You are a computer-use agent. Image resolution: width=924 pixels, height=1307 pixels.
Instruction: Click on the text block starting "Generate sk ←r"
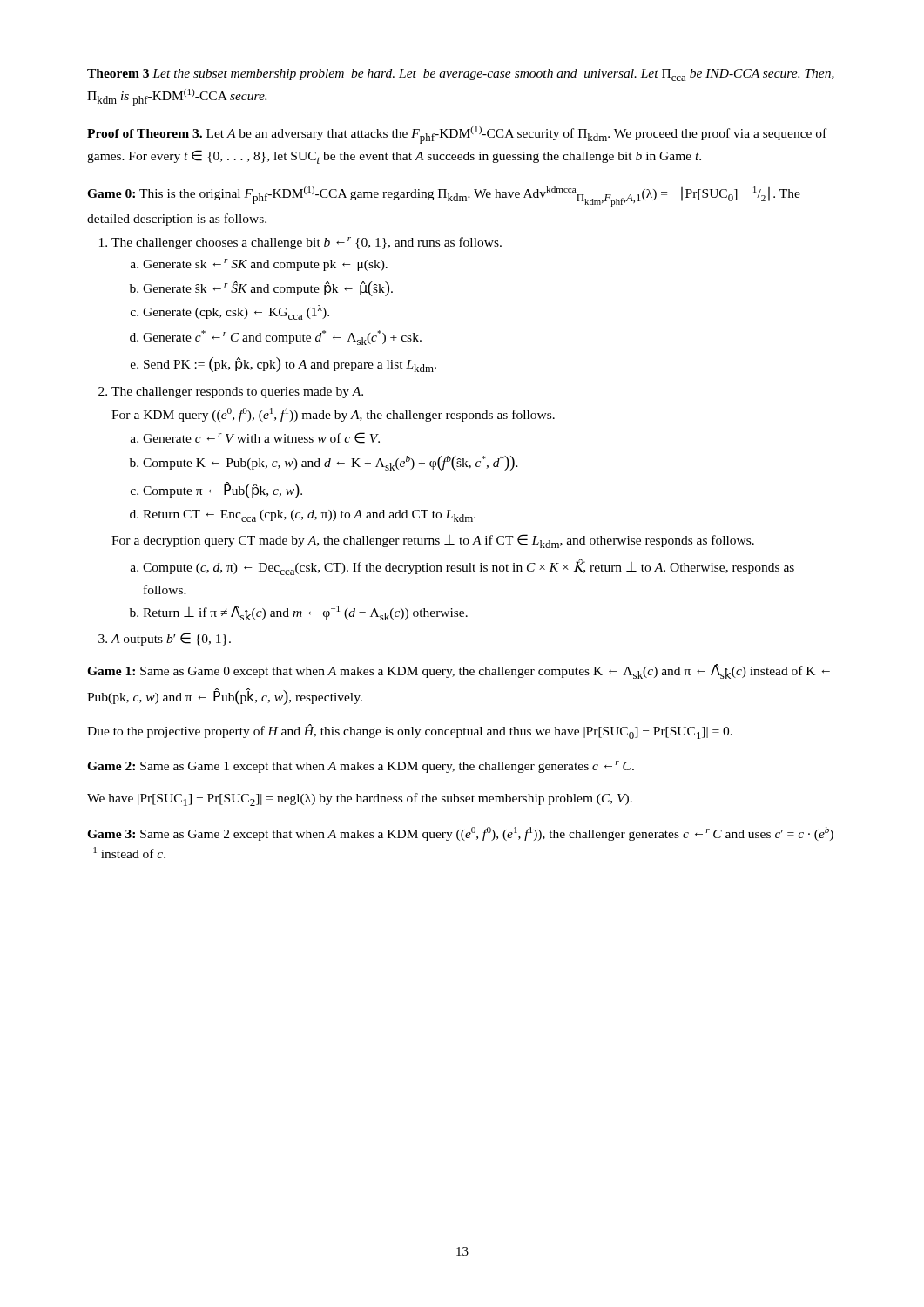point(266,263)
